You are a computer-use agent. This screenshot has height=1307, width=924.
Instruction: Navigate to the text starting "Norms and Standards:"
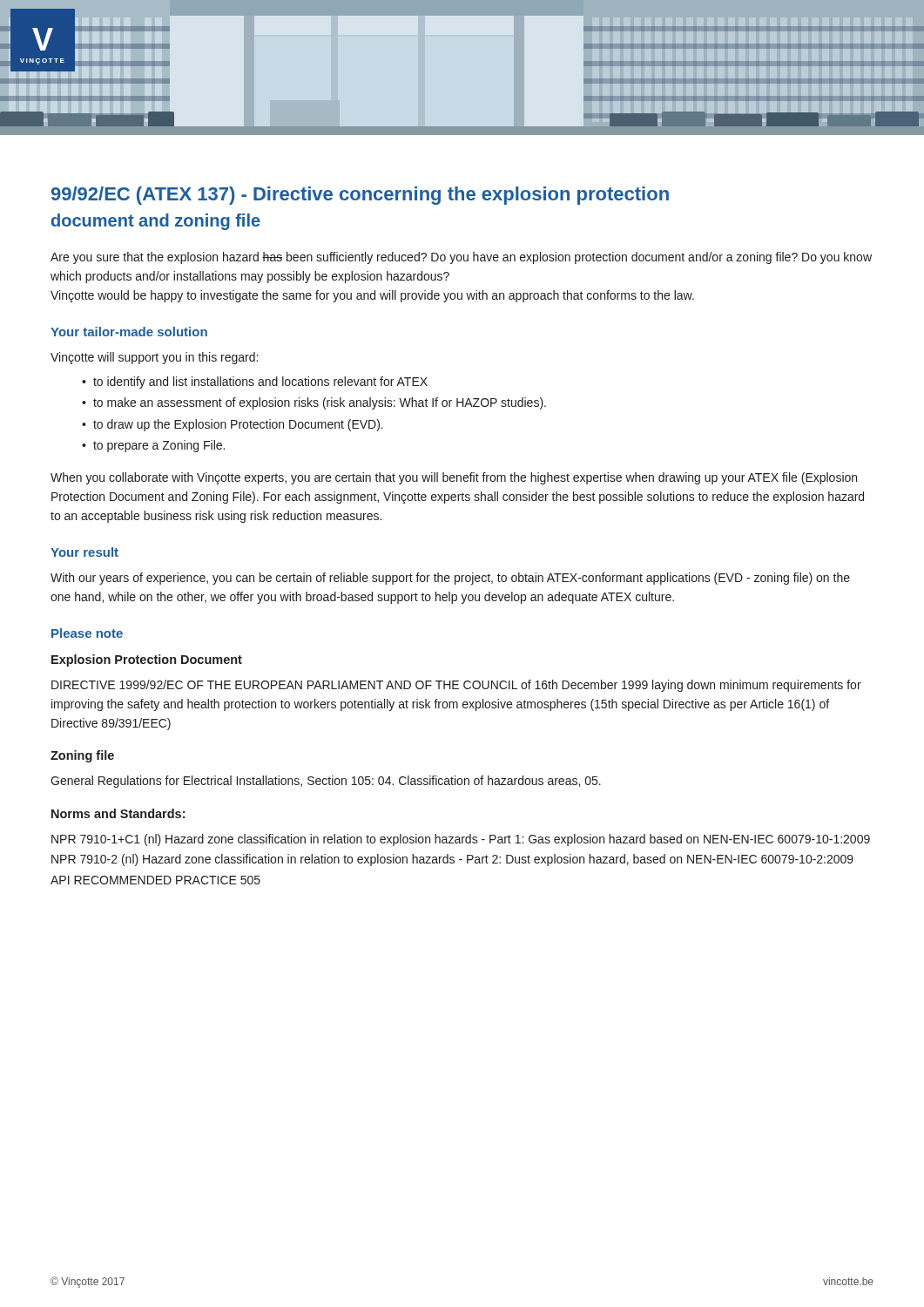[118, 813]
